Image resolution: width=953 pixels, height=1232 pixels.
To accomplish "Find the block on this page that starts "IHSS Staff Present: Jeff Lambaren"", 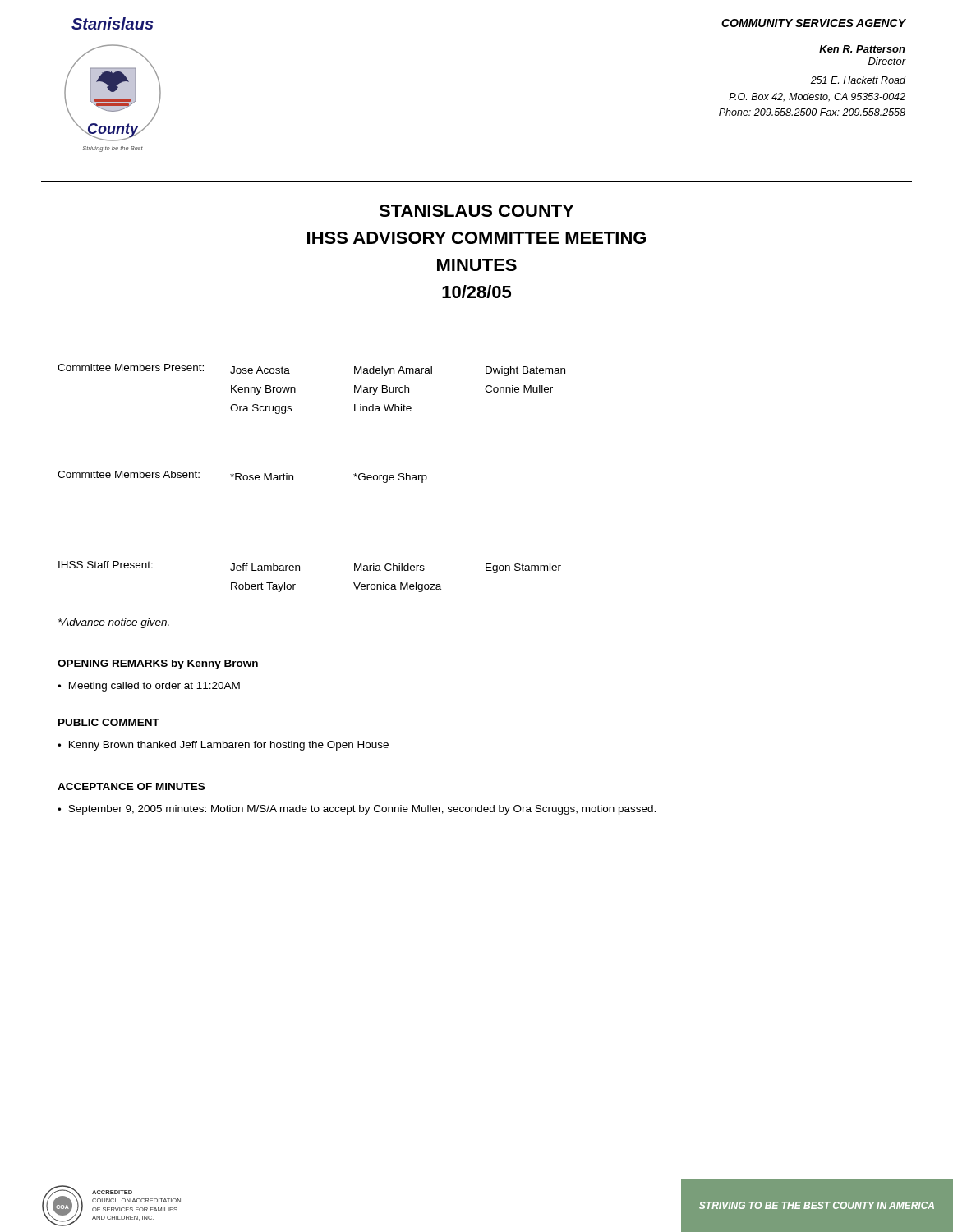I will point(476,577).
